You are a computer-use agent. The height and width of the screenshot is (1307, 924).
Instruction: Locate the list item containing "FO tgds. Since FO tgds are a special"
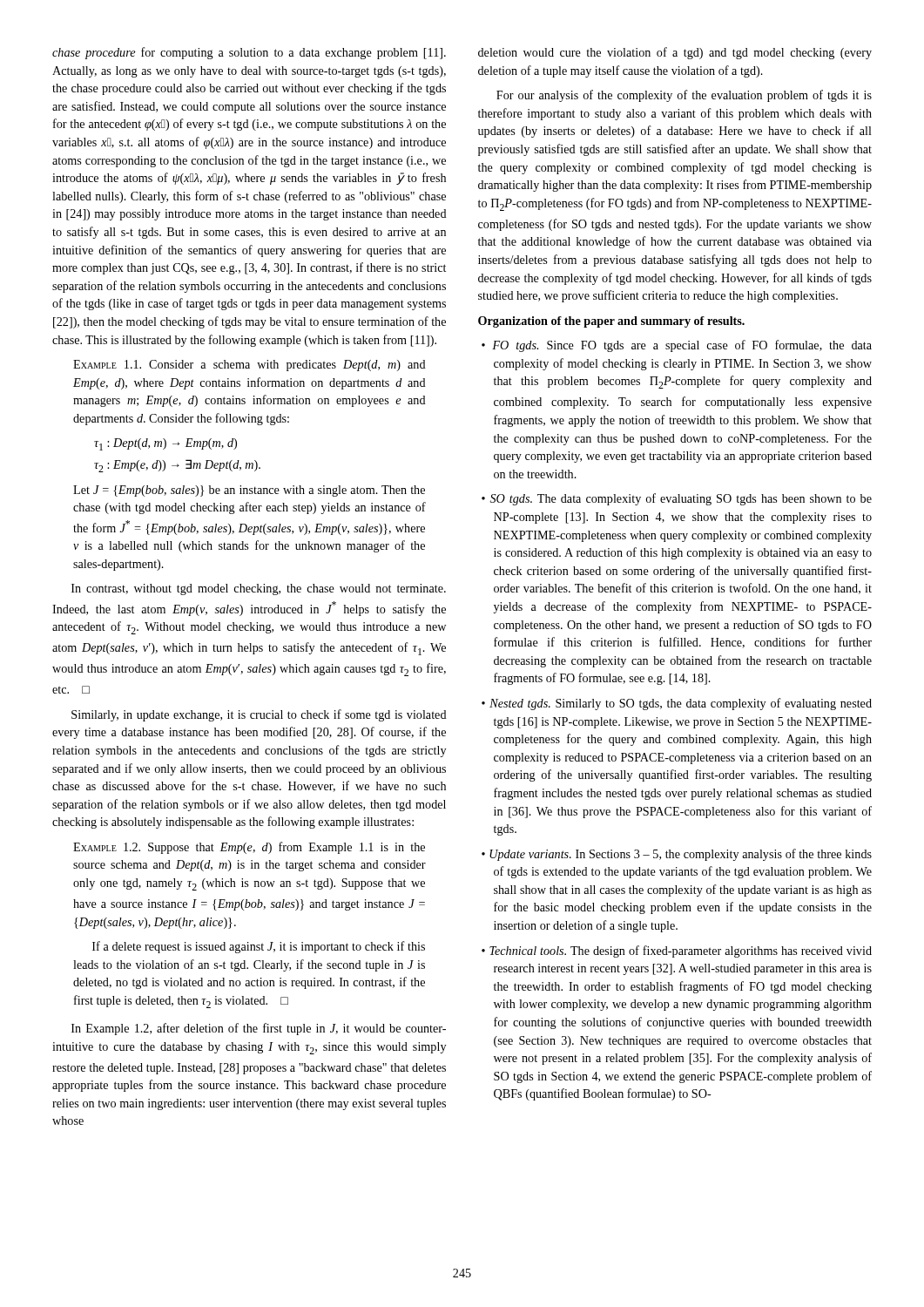tap(675, 410)
